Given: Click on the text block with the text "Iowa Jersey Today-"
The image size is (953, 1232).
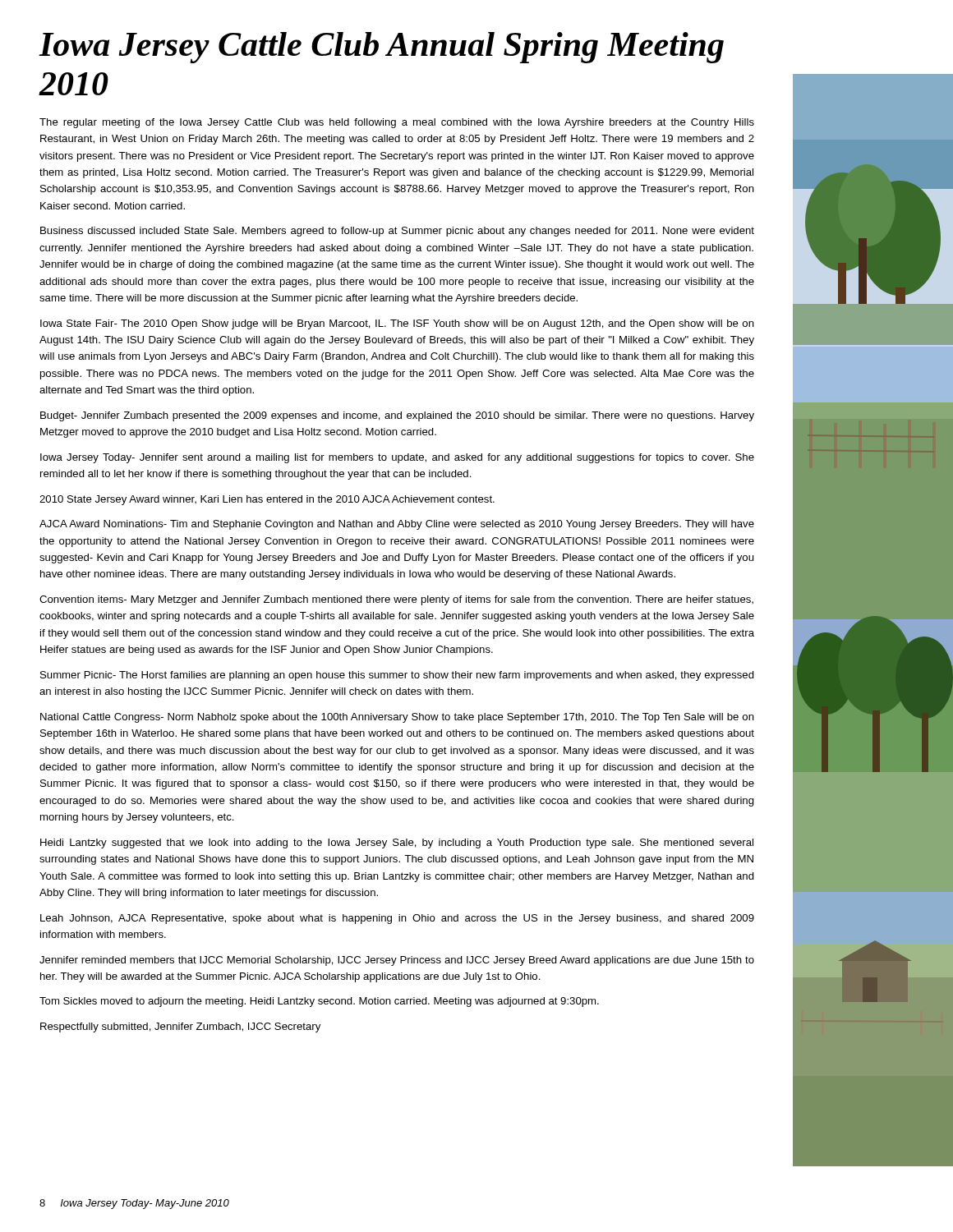Looking at the screenshot, I should (397, 465).
